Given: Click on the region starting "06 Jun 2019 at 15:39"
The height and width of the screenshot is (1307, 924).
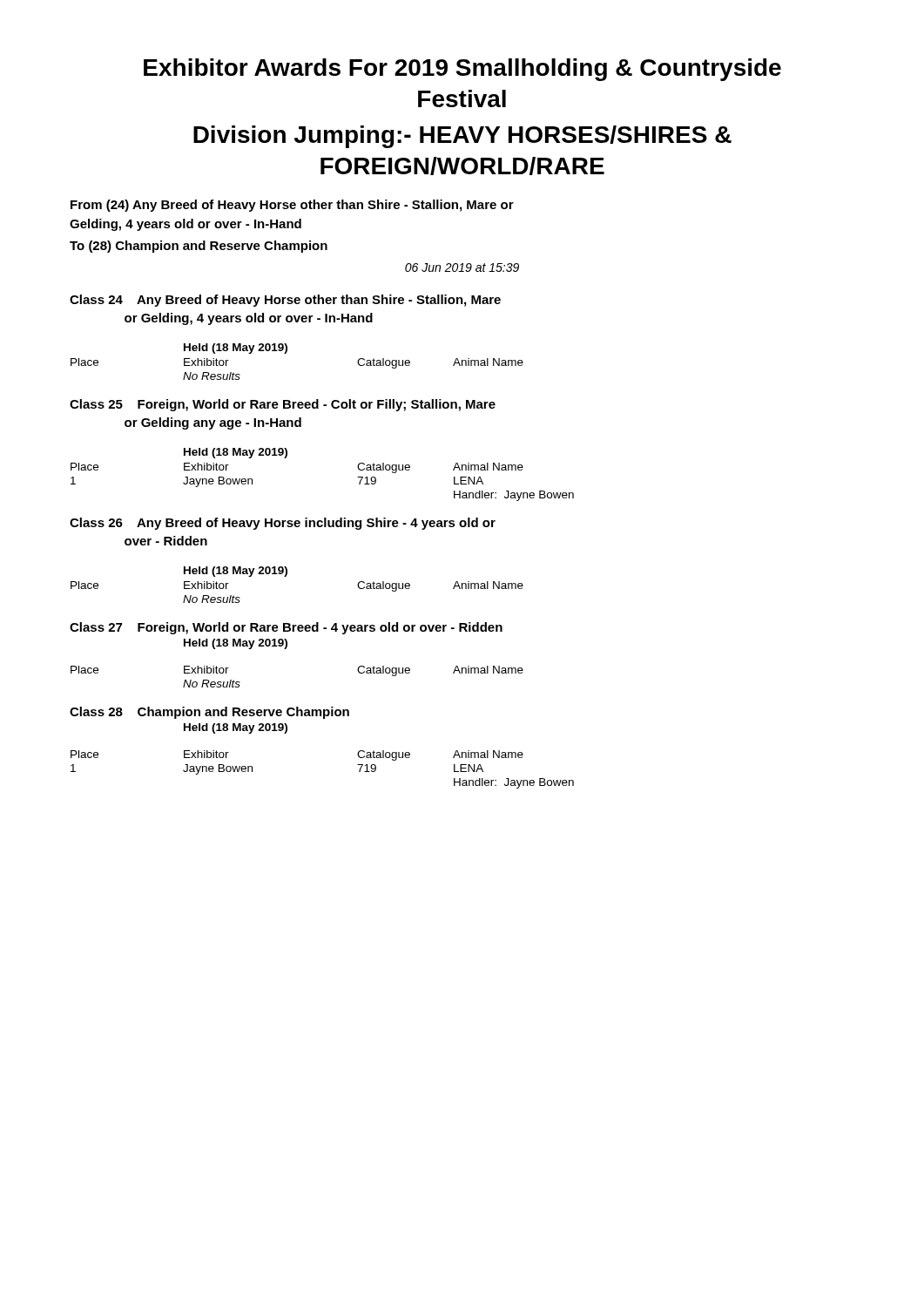Looking at the screenshot, I should click(x=462, y=268).
